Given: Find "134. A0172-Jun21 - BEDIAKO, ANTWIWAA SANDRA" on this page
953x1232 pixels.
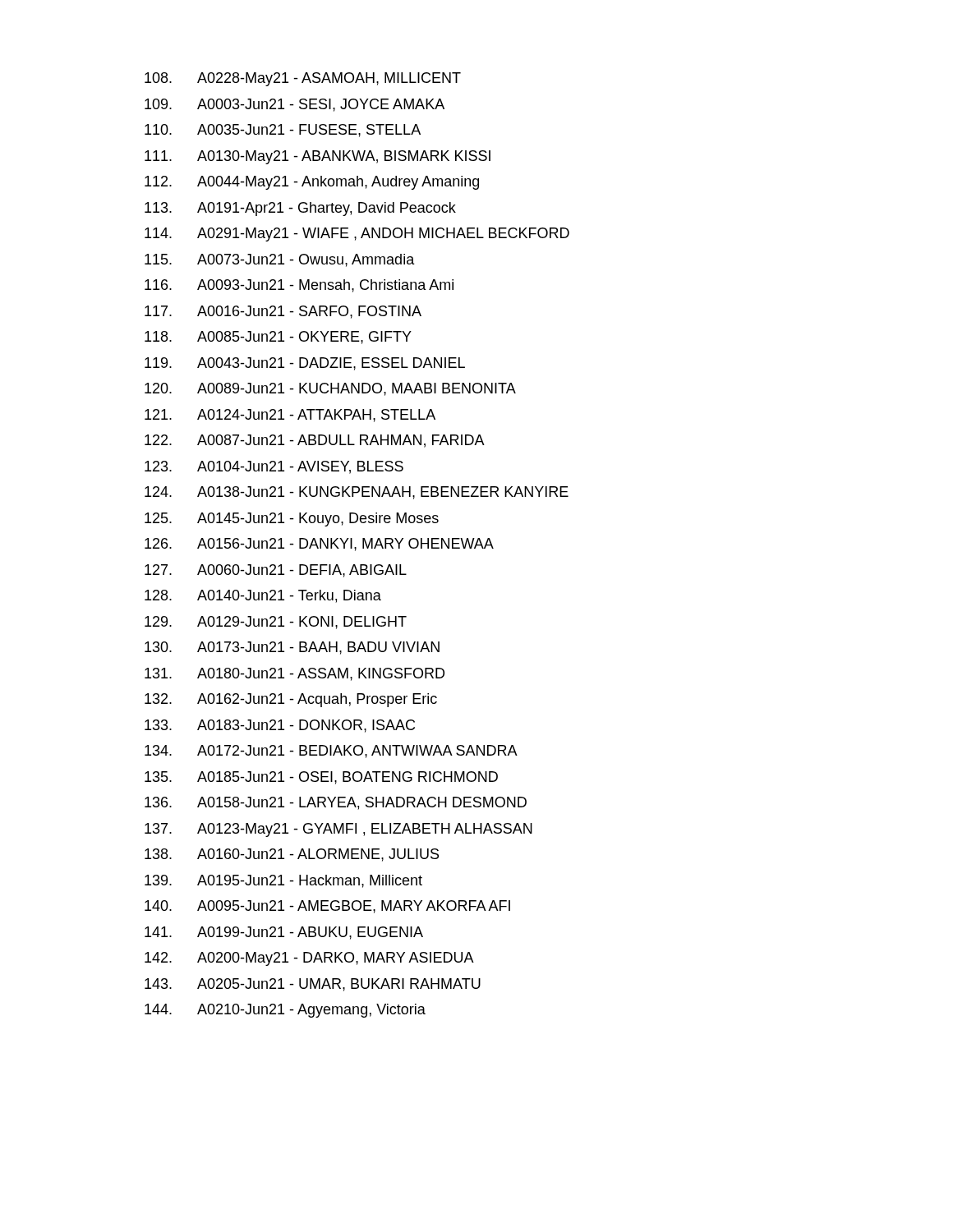Looking at the screenshot, I should point(485,751).
